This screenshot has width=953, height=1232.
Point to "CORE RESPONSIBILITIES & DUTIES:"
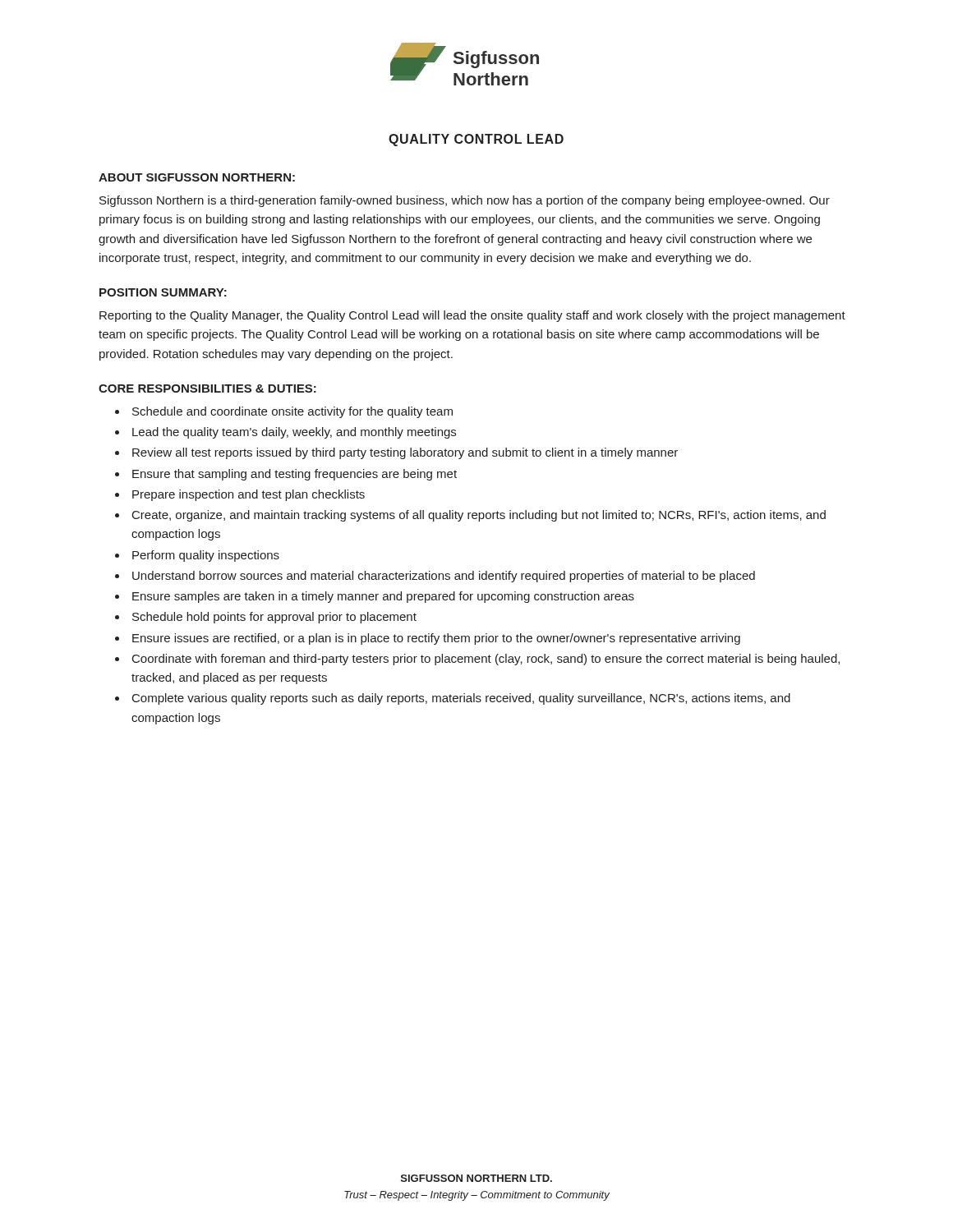pos(208,388)
